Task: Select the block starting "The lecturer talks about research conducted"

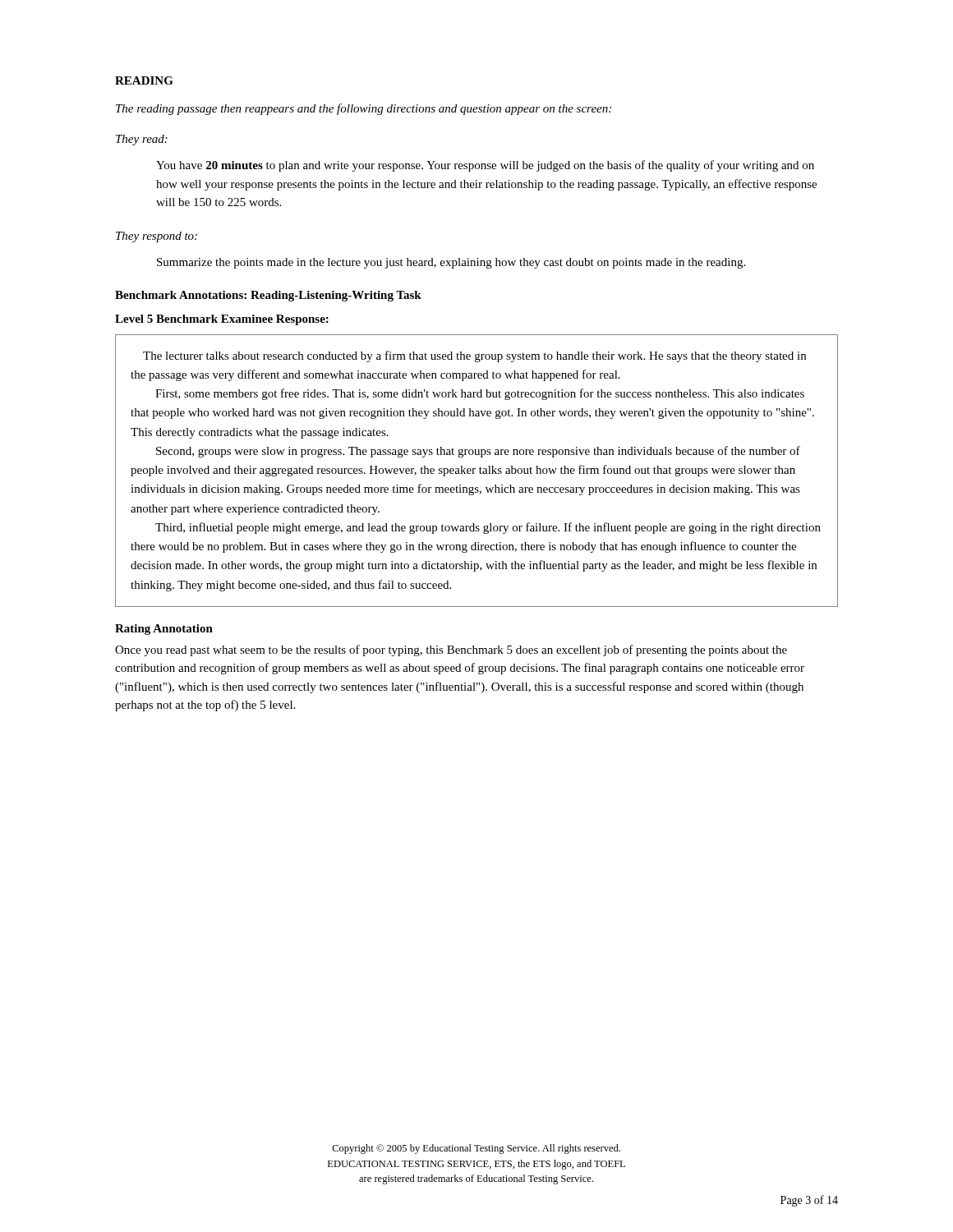Action: pos(476,470)
